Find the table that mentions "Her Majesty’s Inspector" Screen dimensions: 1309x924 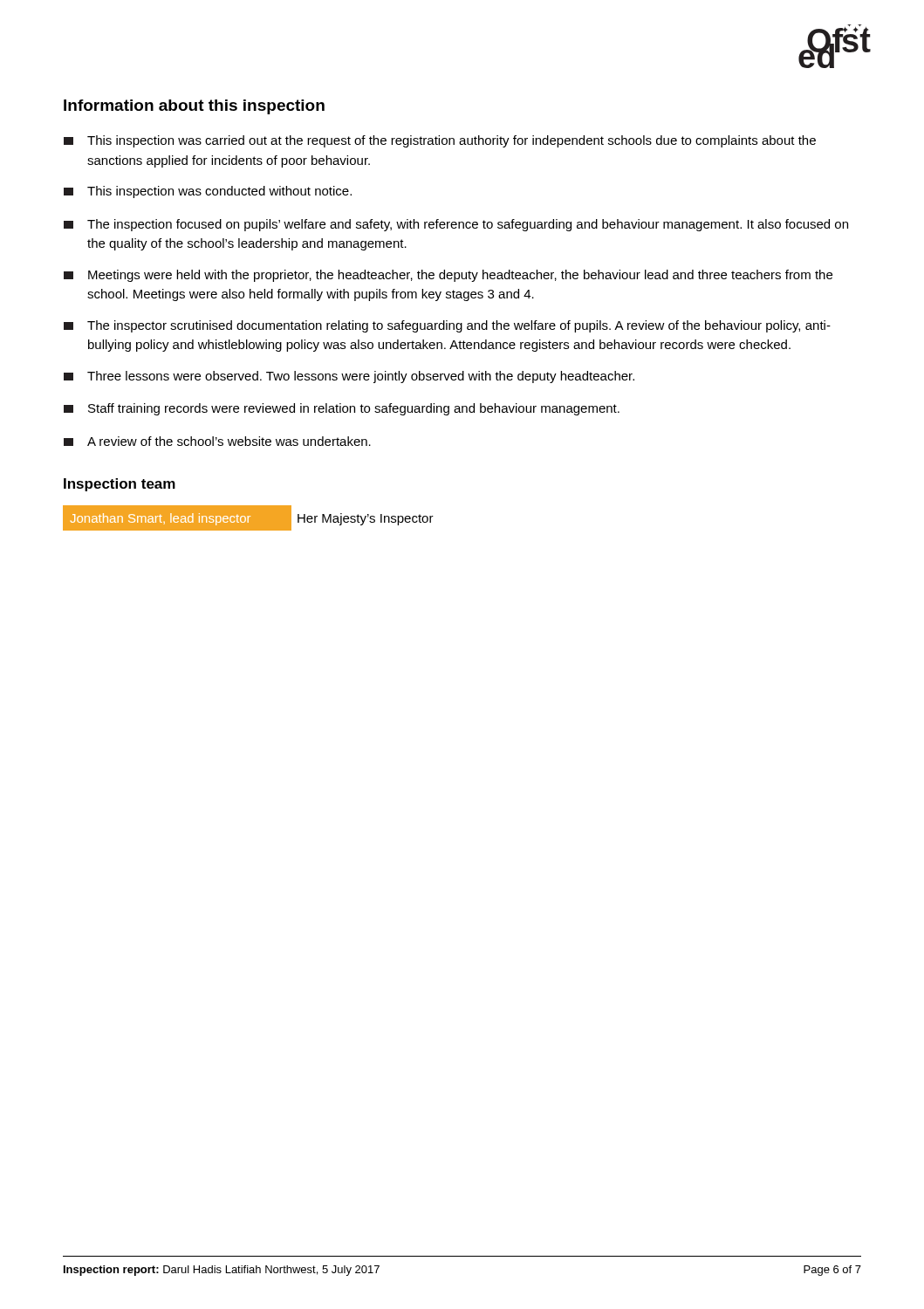pos(462,518)
